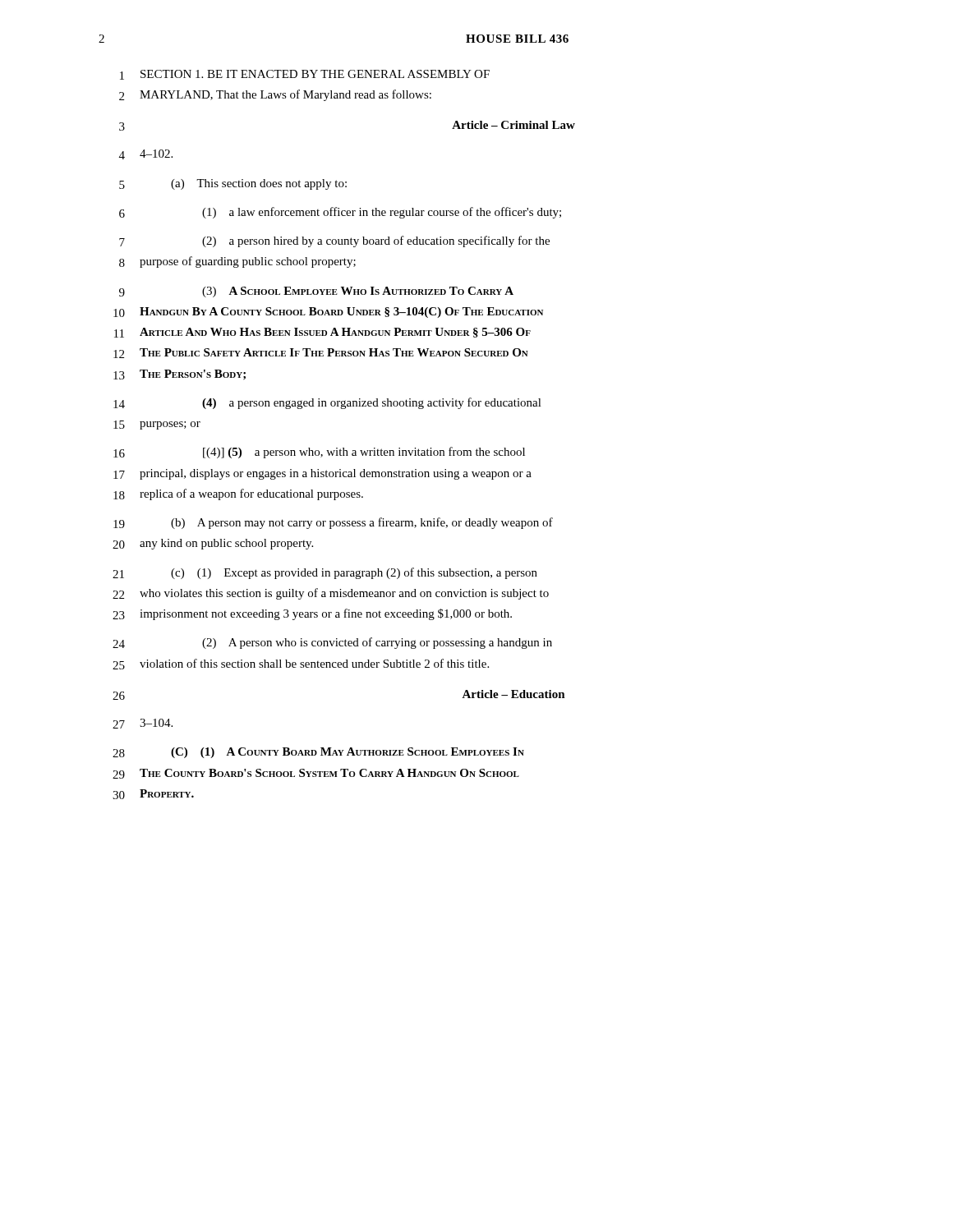Select the text starting "24 (2) A person who"

pos(485,654)
